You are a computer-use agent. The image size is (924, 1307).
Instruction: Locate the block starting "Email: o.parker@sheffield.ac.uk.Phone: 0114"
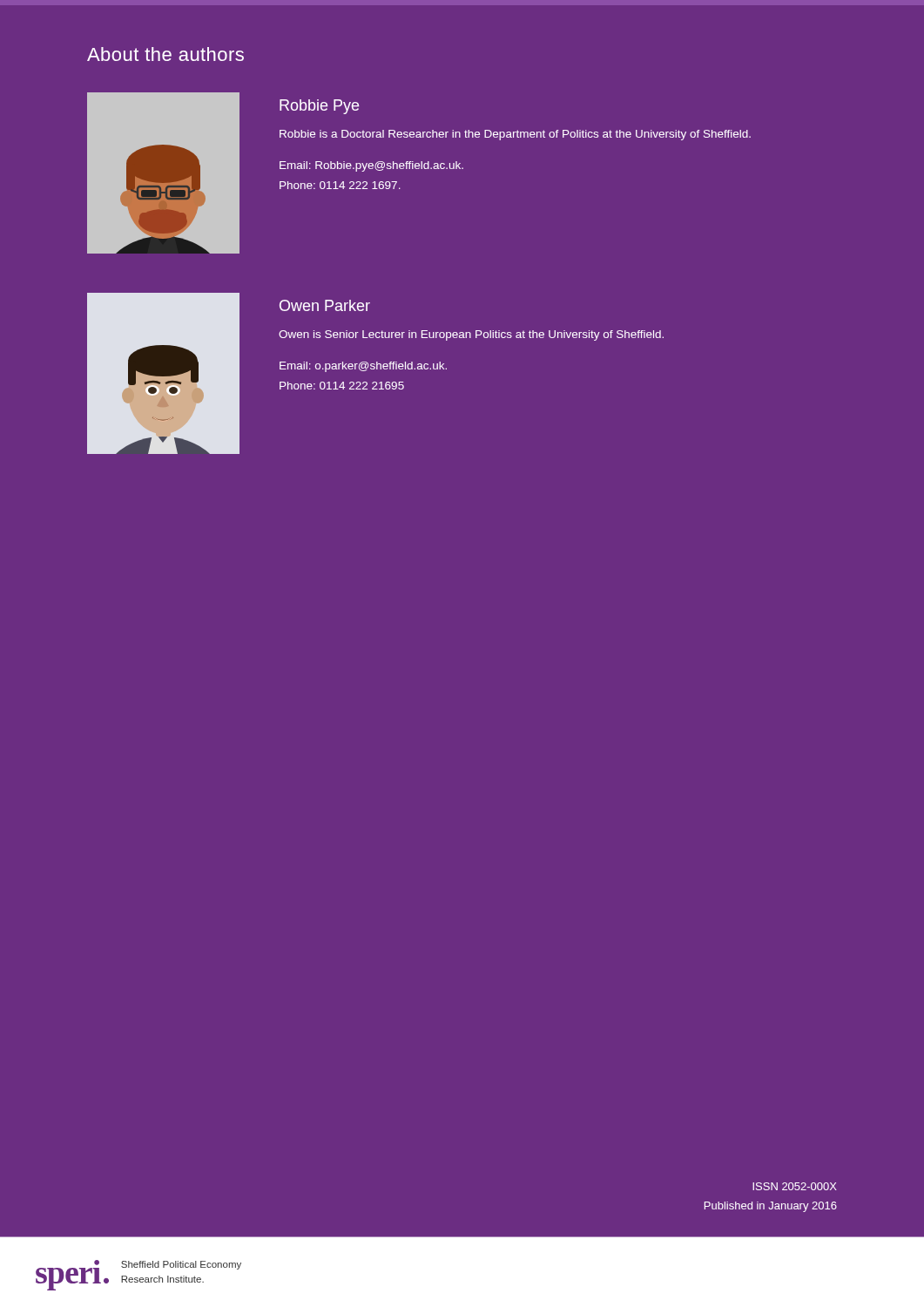click(363, 375)
